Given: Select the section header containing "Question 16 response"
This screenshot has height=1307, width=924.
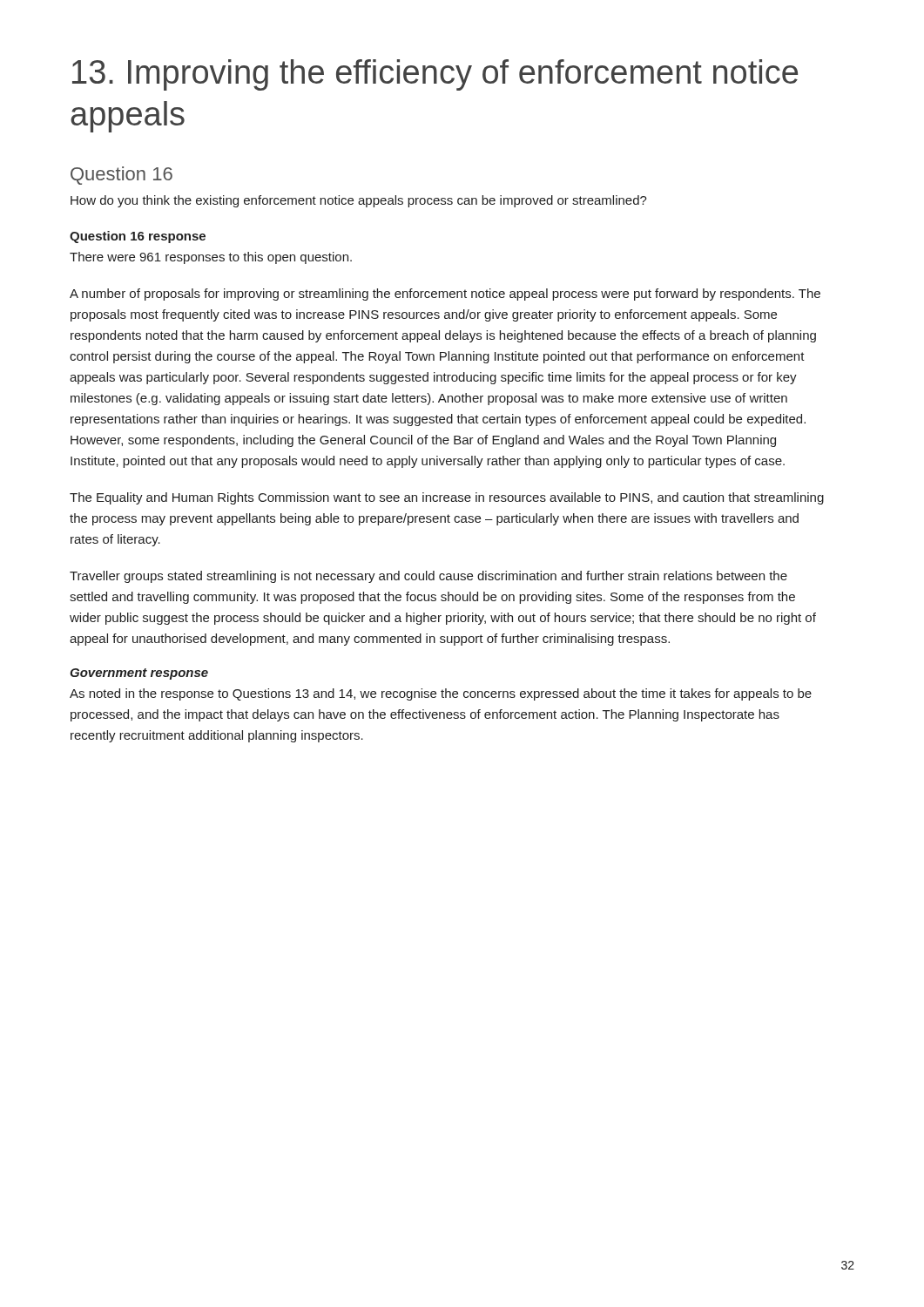Looking at the screenshot, I should pyautogui.click(x=138, y=237).
